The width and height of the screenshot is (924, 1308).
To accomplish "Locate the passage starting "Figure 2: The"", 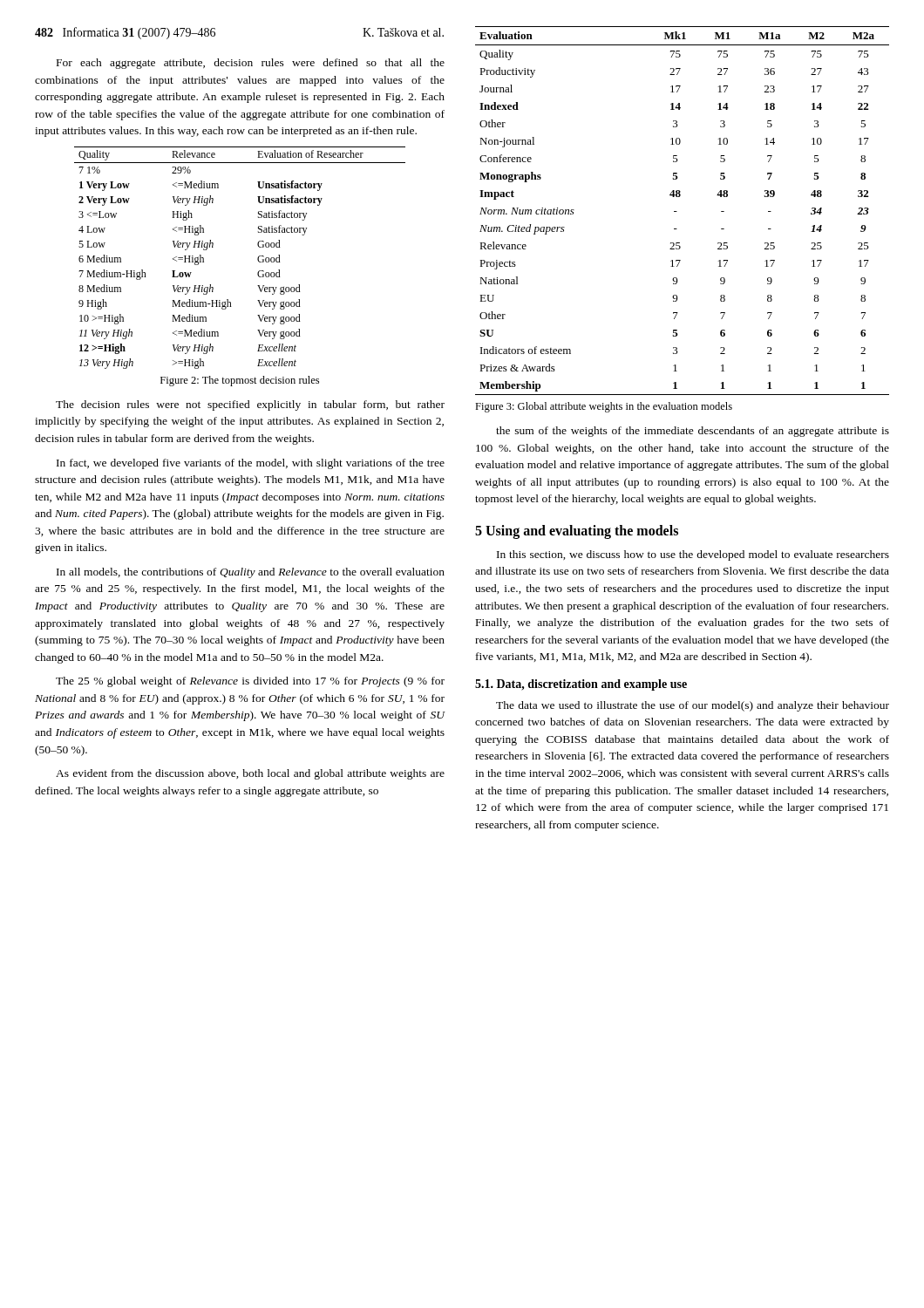I will click(x=240, y=380).
